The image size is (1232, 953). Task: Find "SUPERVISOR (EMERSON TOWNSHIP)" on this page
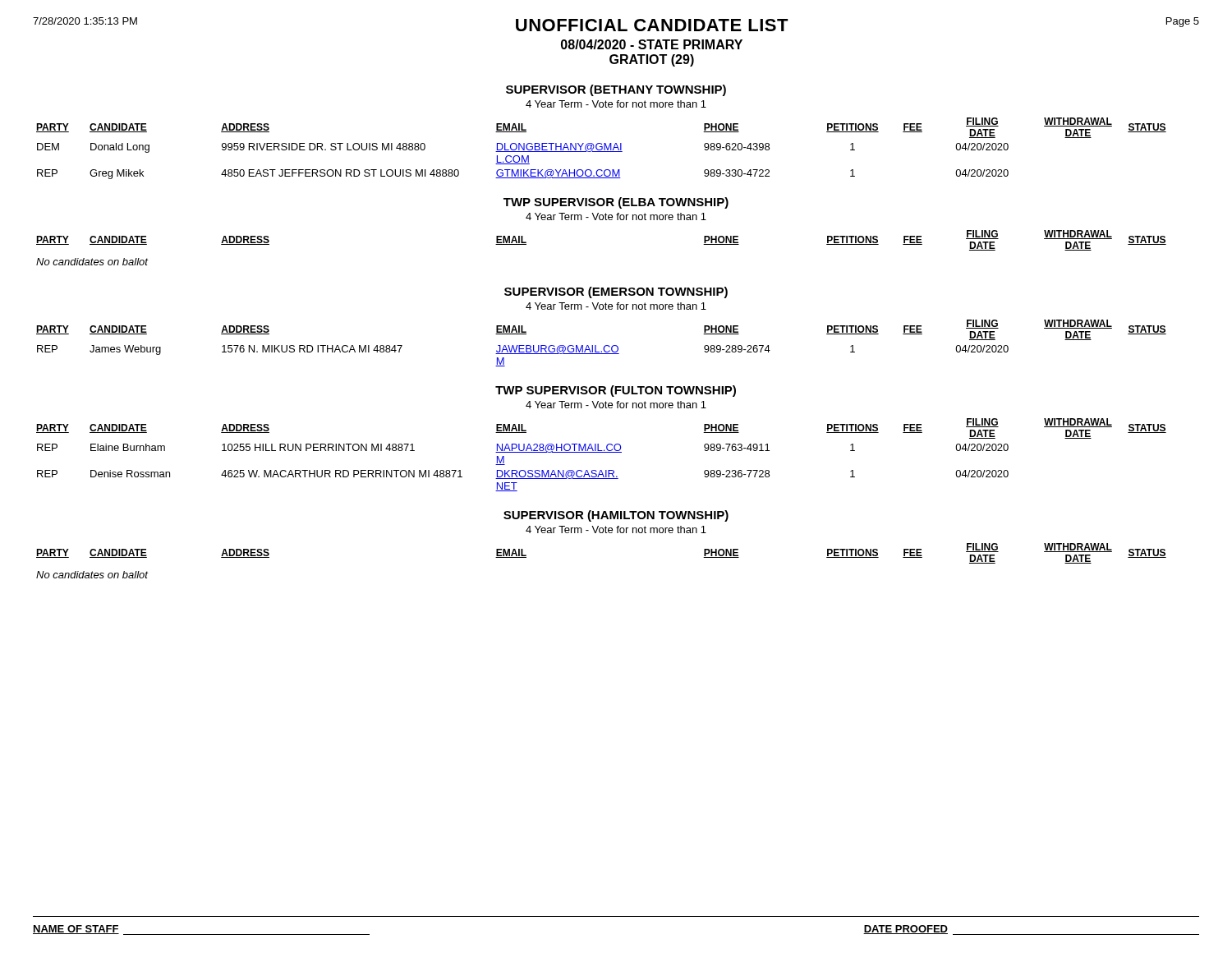(x=616, y=291)
